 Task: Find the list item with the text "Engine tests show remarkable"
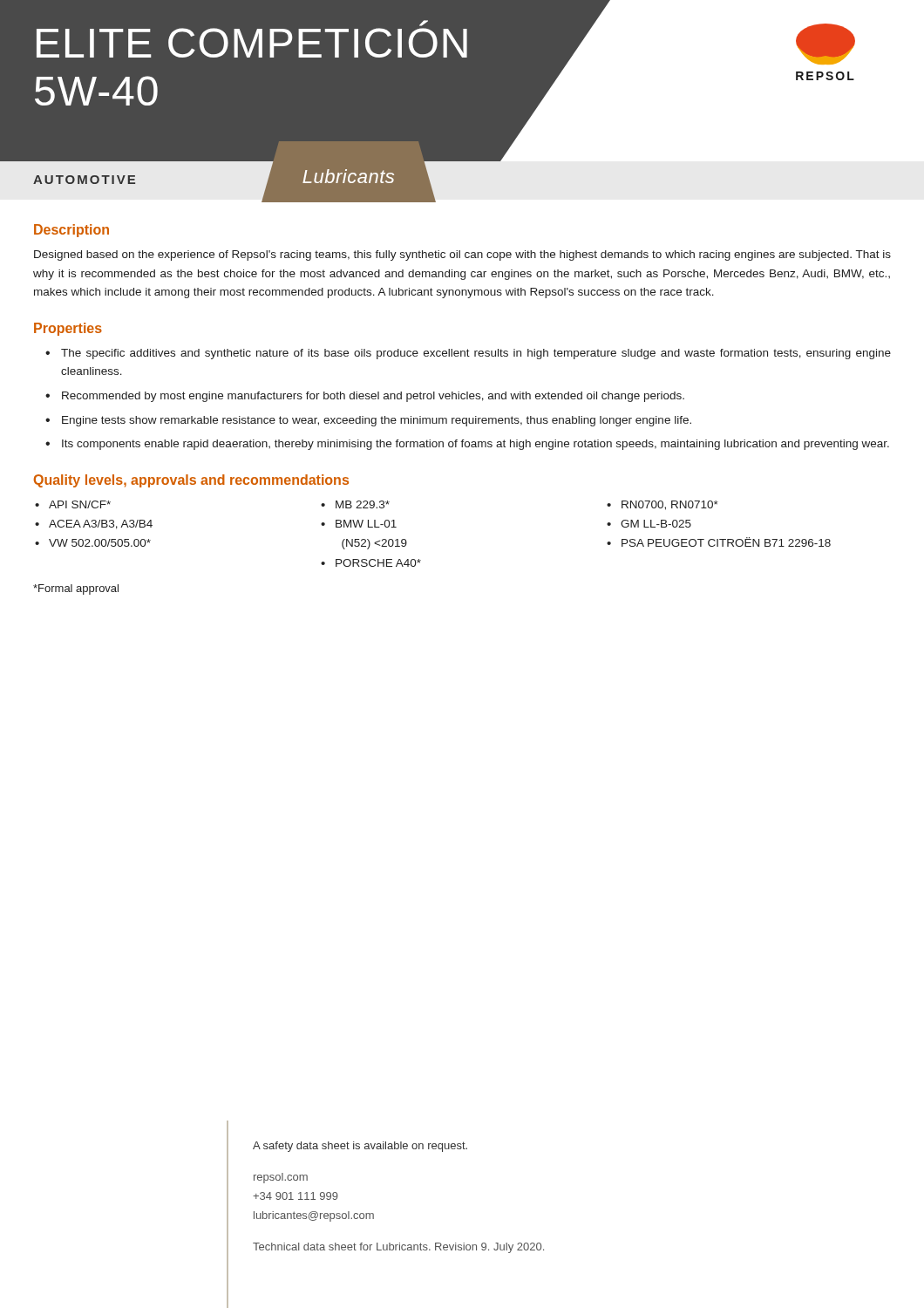click(377, 419)
